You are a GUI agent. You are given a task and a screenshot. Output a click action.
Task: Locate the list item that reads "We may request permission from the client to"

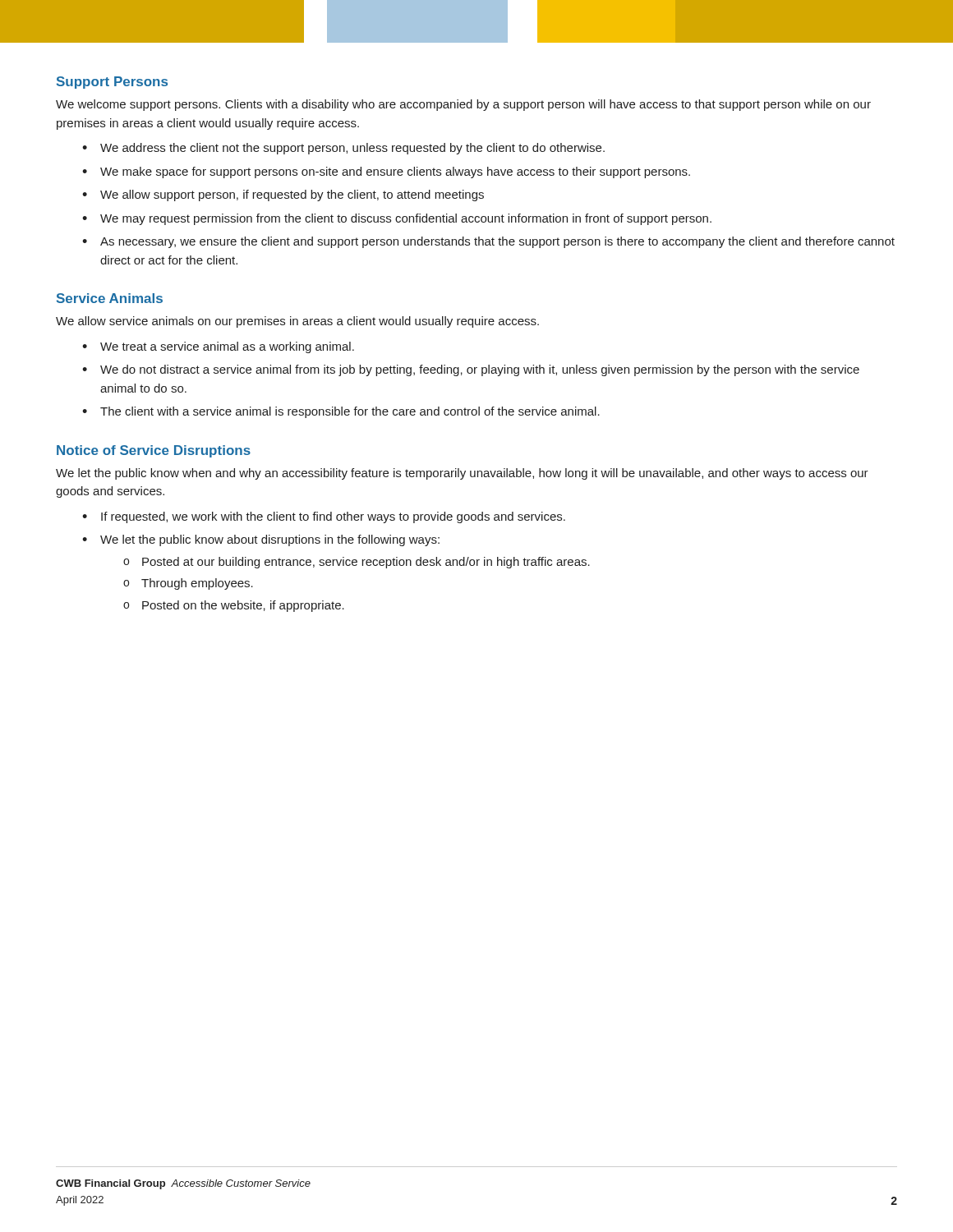pyautogui.click(x=406, y=218)
